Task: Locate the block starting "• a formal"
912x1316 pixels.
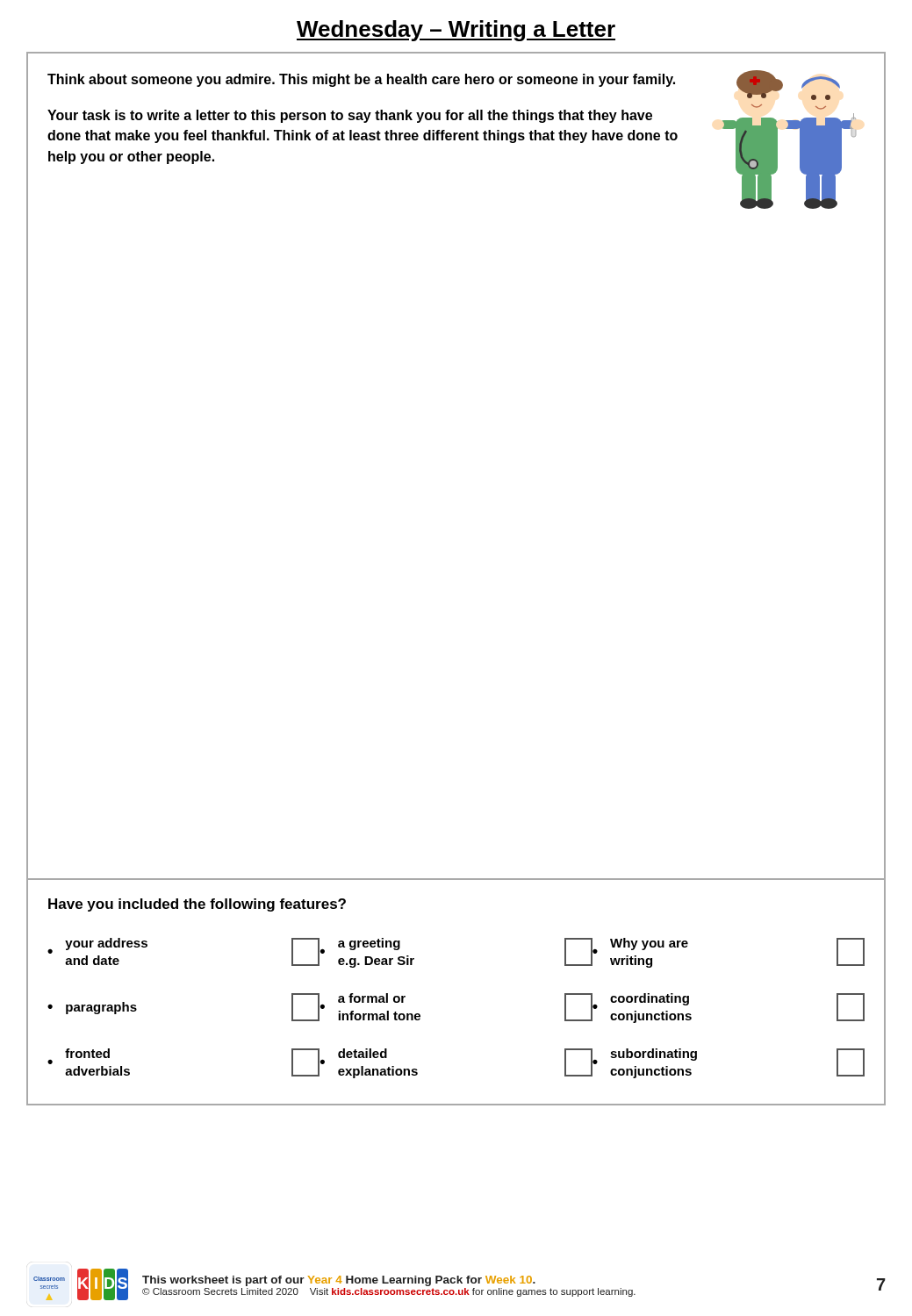Action: click(363, 1002)
